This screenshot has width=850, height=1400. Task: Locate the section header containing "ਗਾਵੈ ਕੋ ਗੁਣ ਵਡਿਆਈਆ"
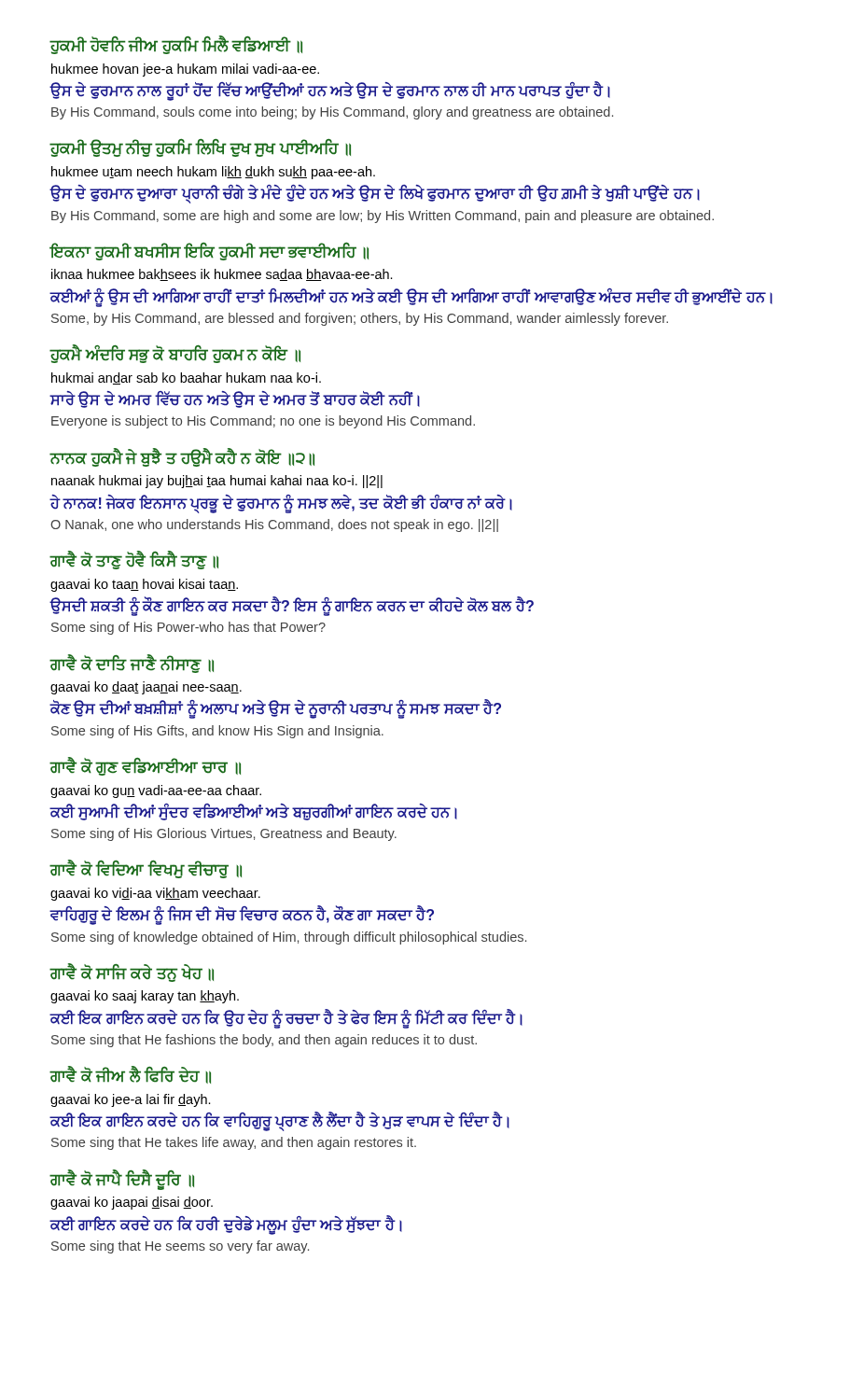pyautogui.click(x=425, y=800)
